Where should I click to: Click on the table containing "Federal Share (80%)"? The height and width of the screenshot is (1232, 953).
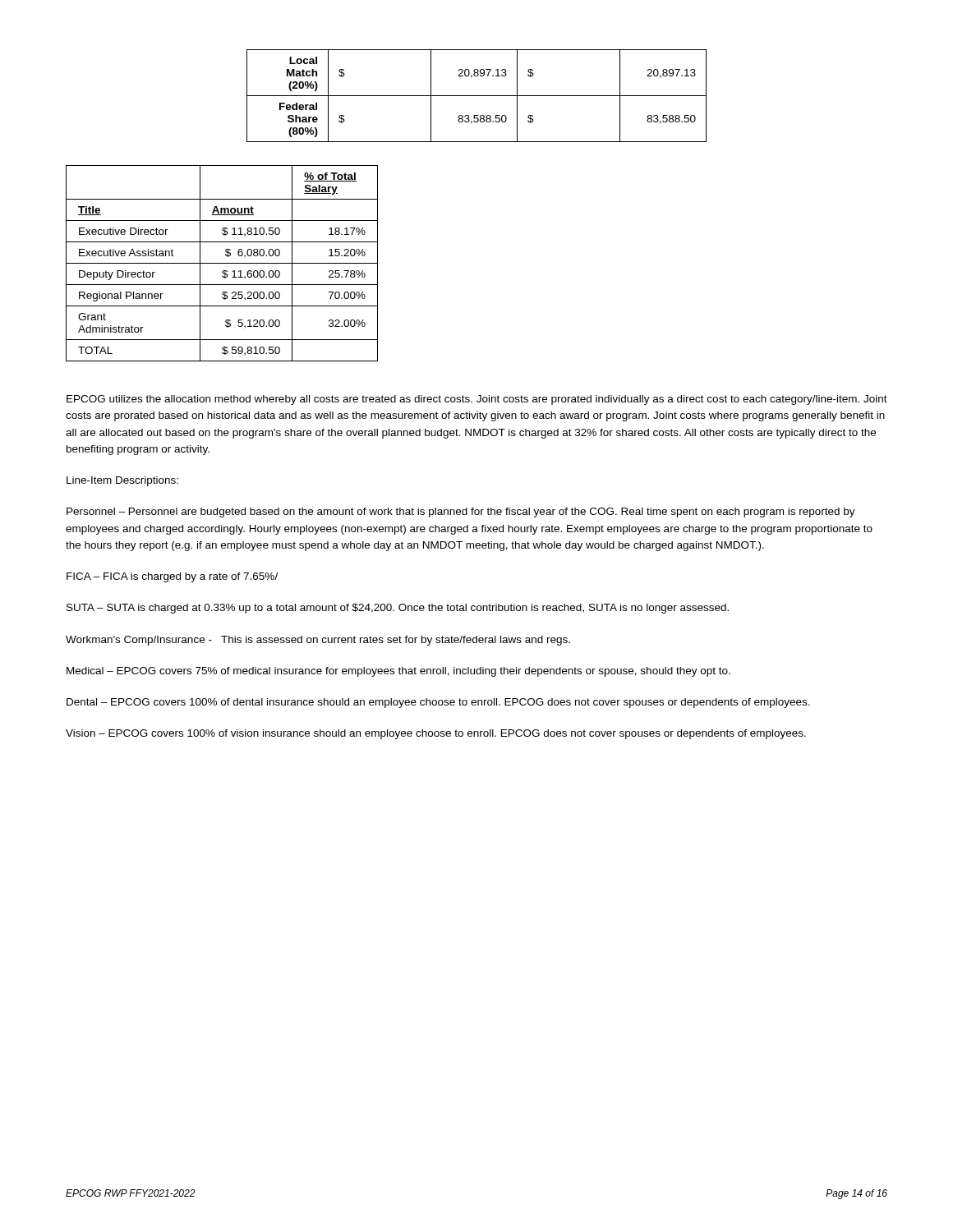point(476,96)
